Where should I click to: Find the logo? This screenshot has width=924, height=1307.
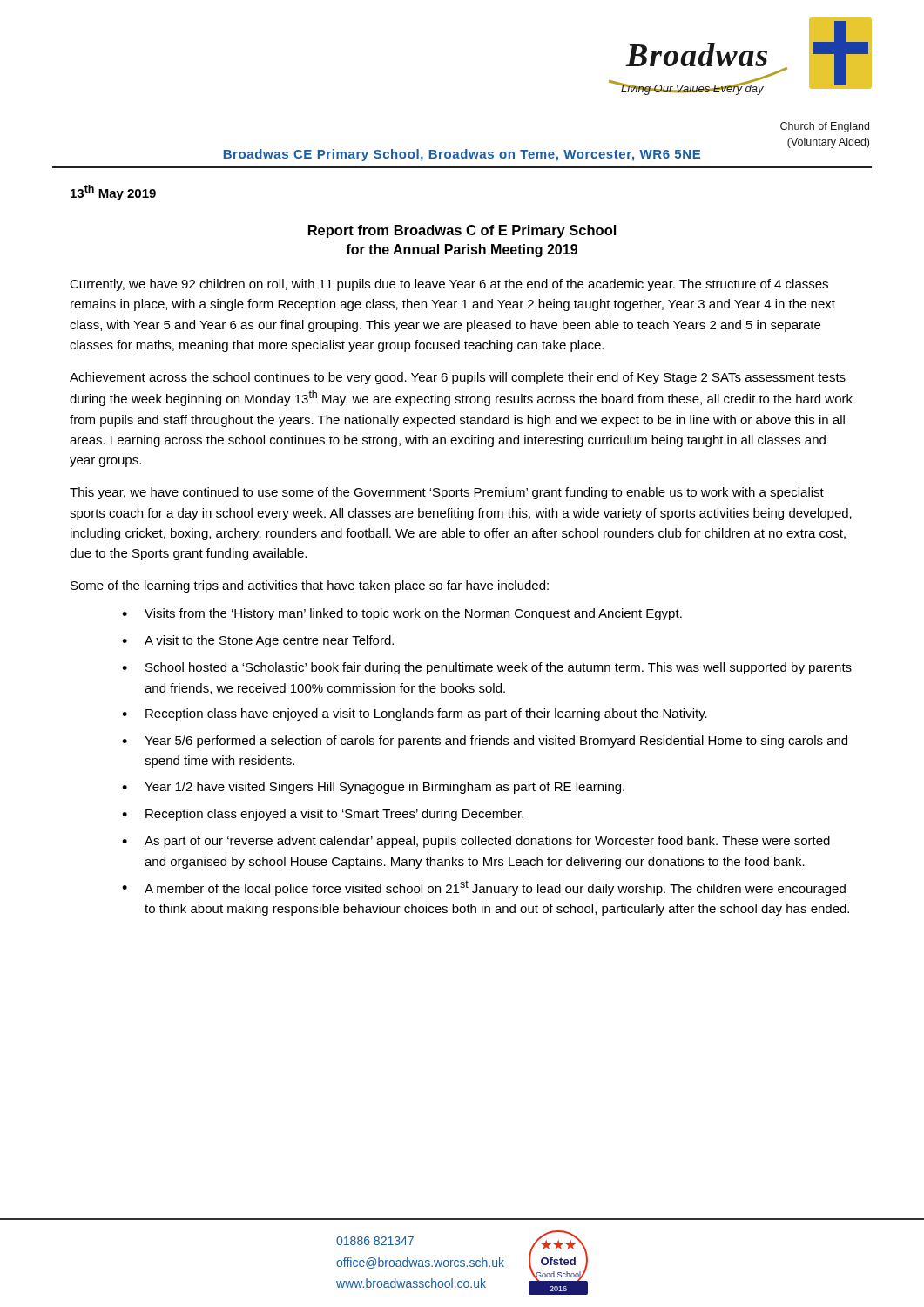coord(736,83)
